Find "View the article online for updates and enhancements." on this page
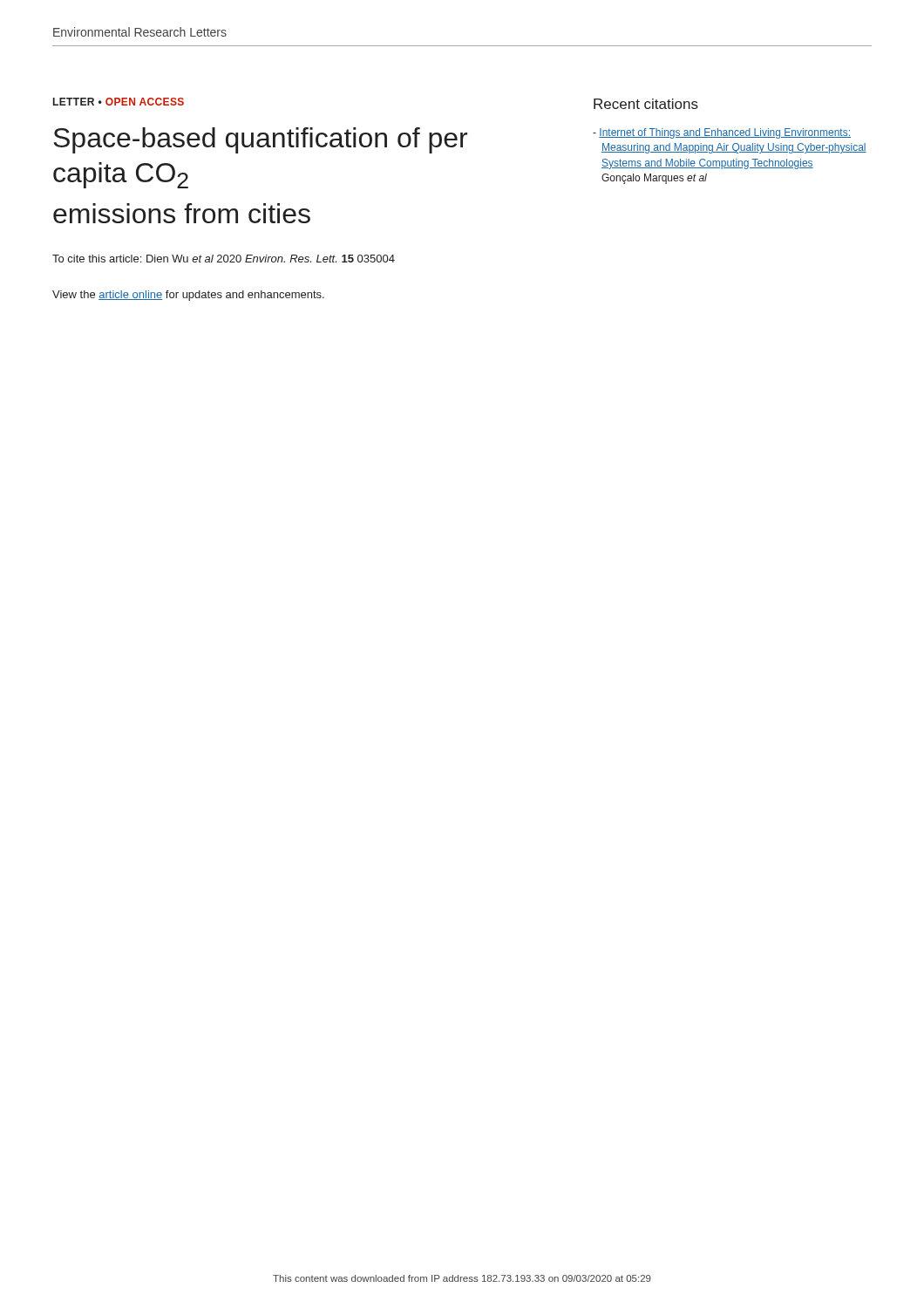 [189, 294]
